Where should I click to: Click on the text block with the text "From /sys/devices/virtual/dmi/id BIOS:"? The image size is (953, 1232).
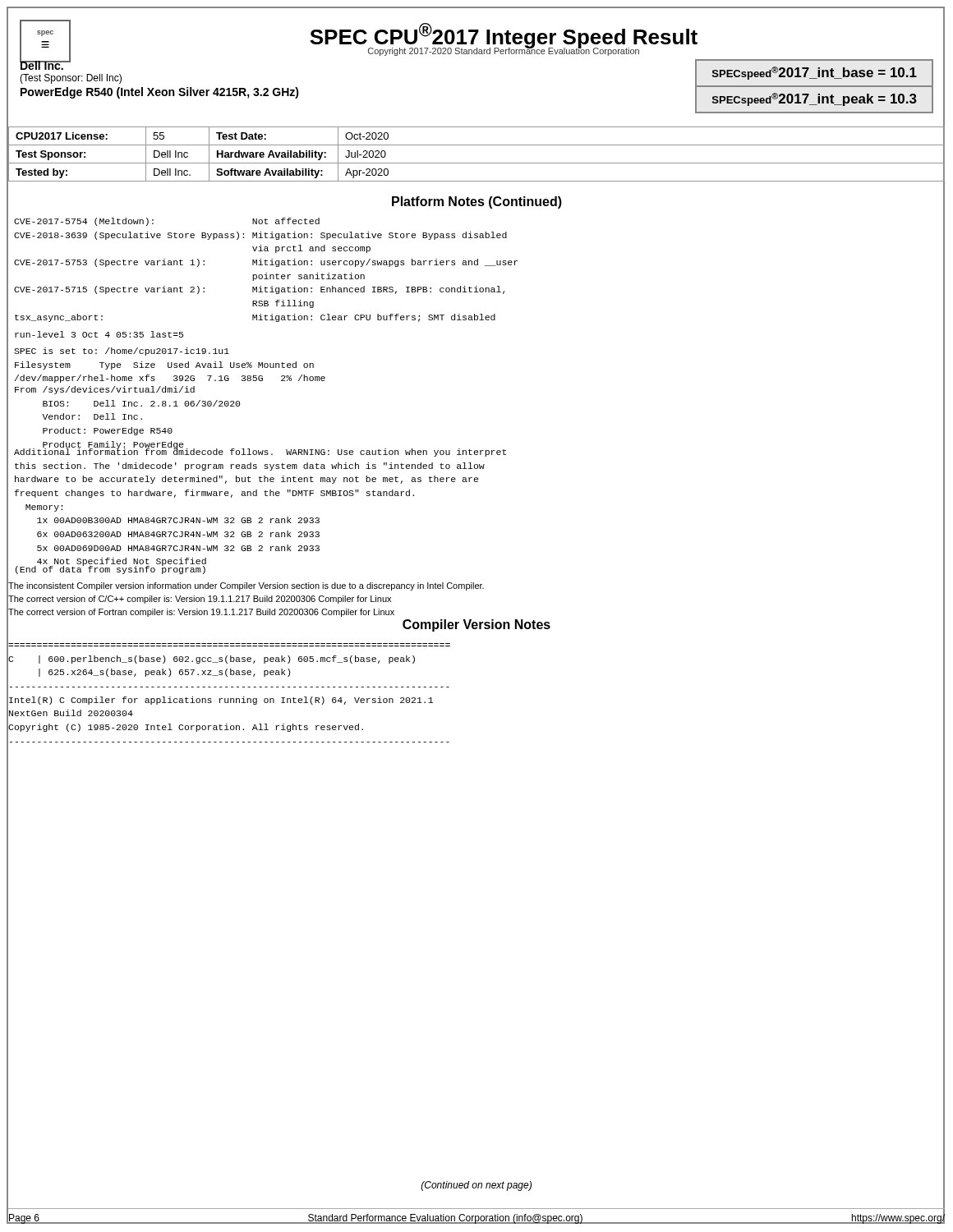476,418
